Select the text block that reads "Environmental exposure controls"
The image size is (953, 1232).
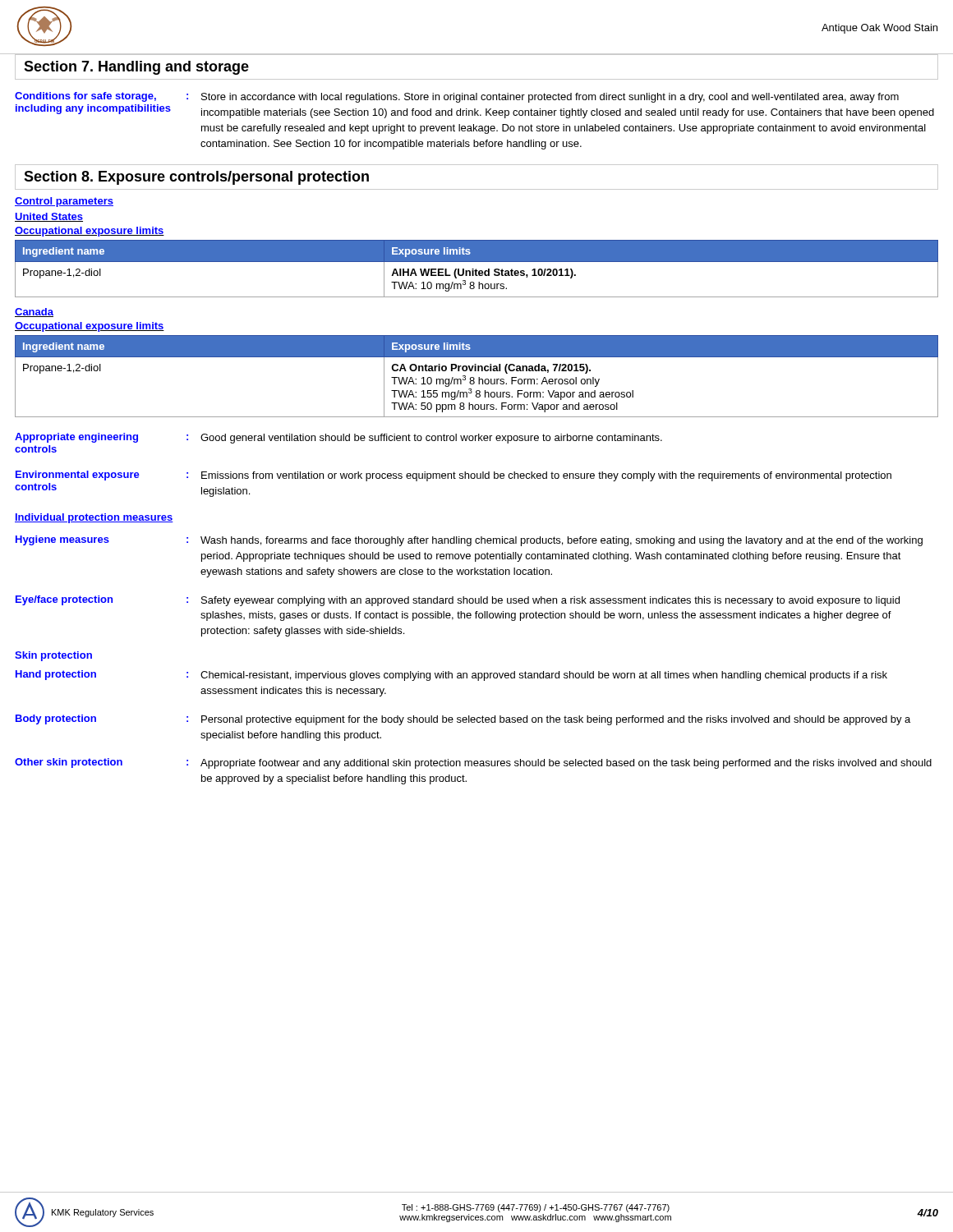point(476,484)
